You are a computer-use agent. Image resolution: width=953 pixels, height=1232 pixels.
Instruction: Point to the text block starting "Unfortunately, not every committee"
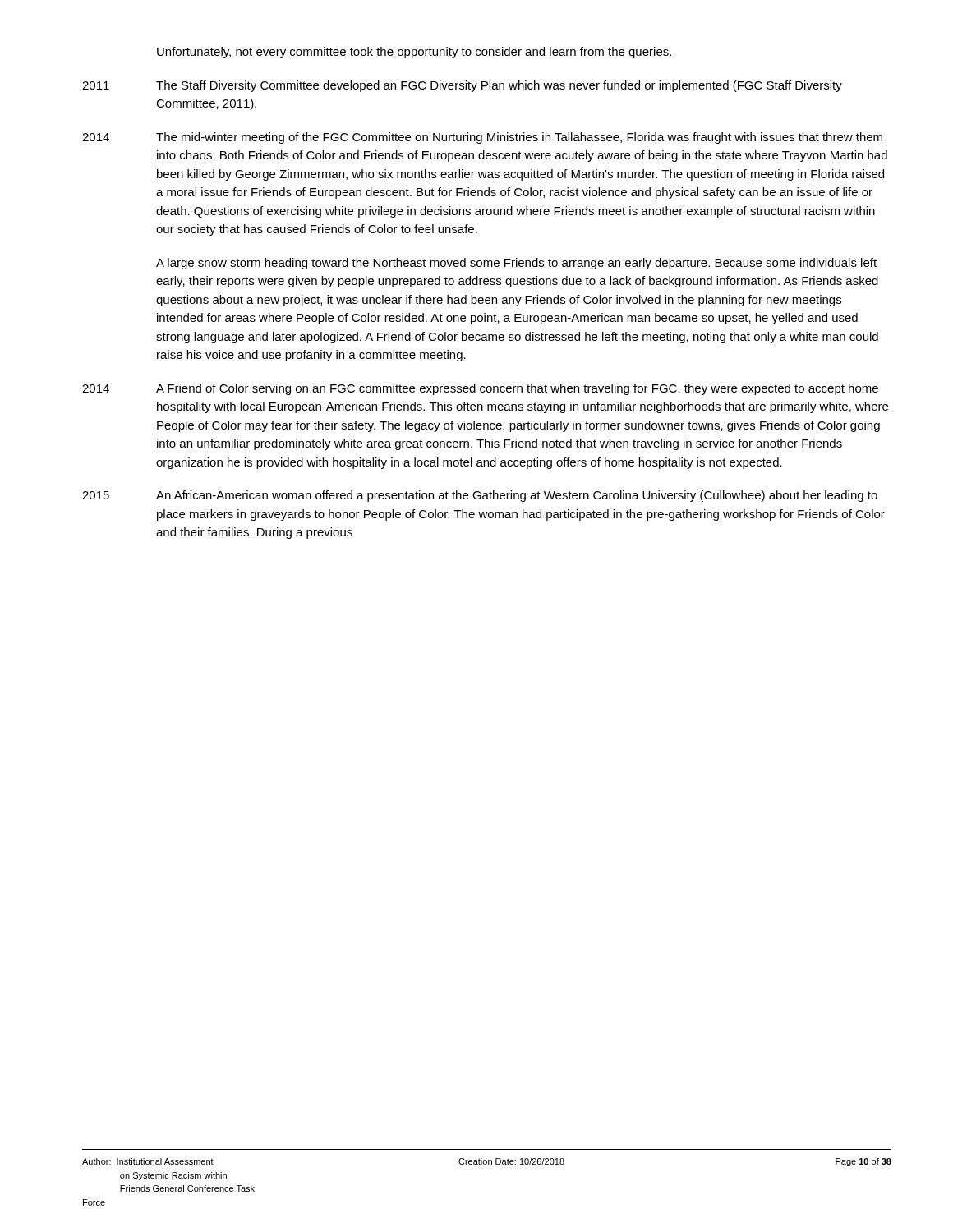coord(414,51)
